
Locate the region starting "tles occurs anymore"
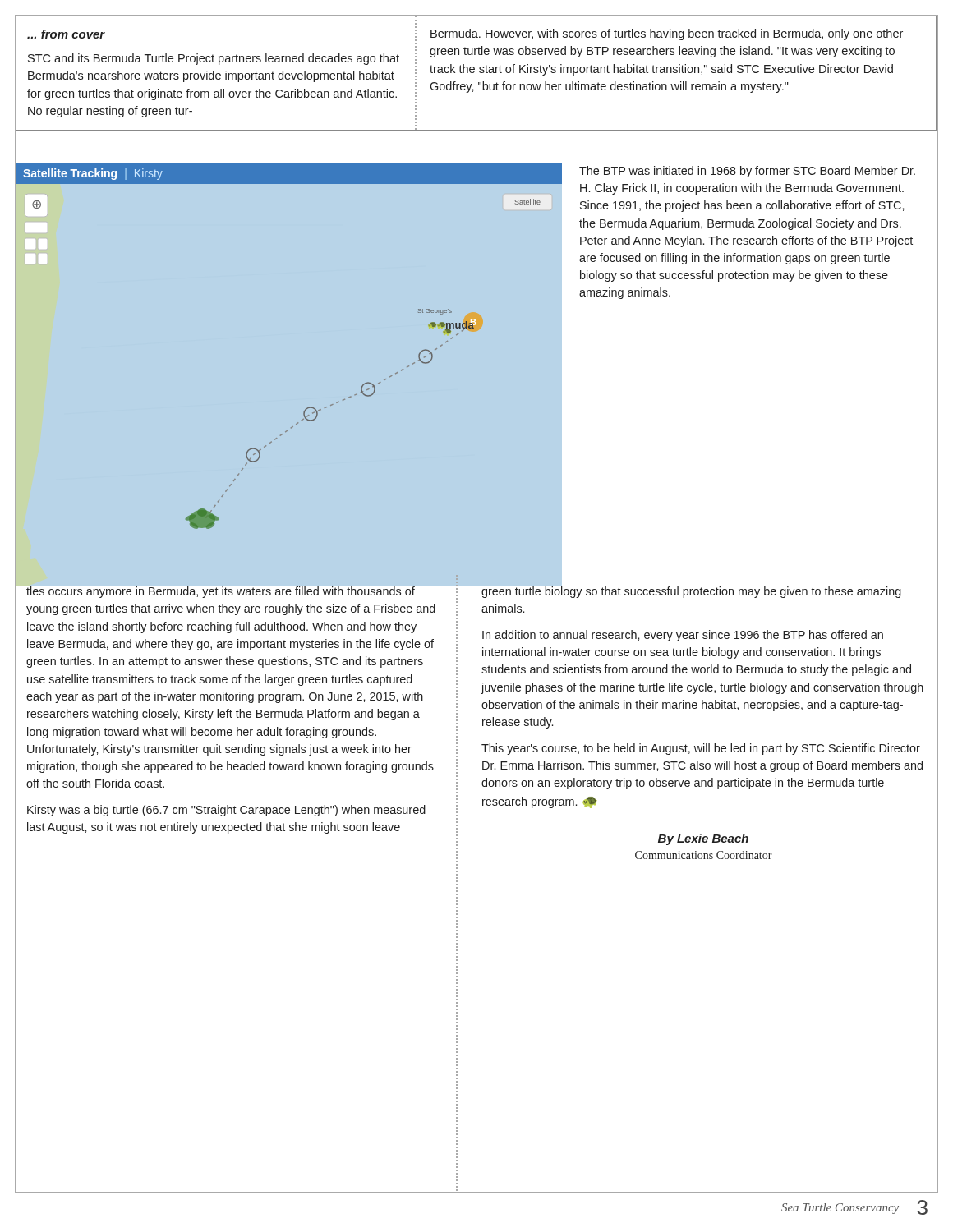click(233, 710)
